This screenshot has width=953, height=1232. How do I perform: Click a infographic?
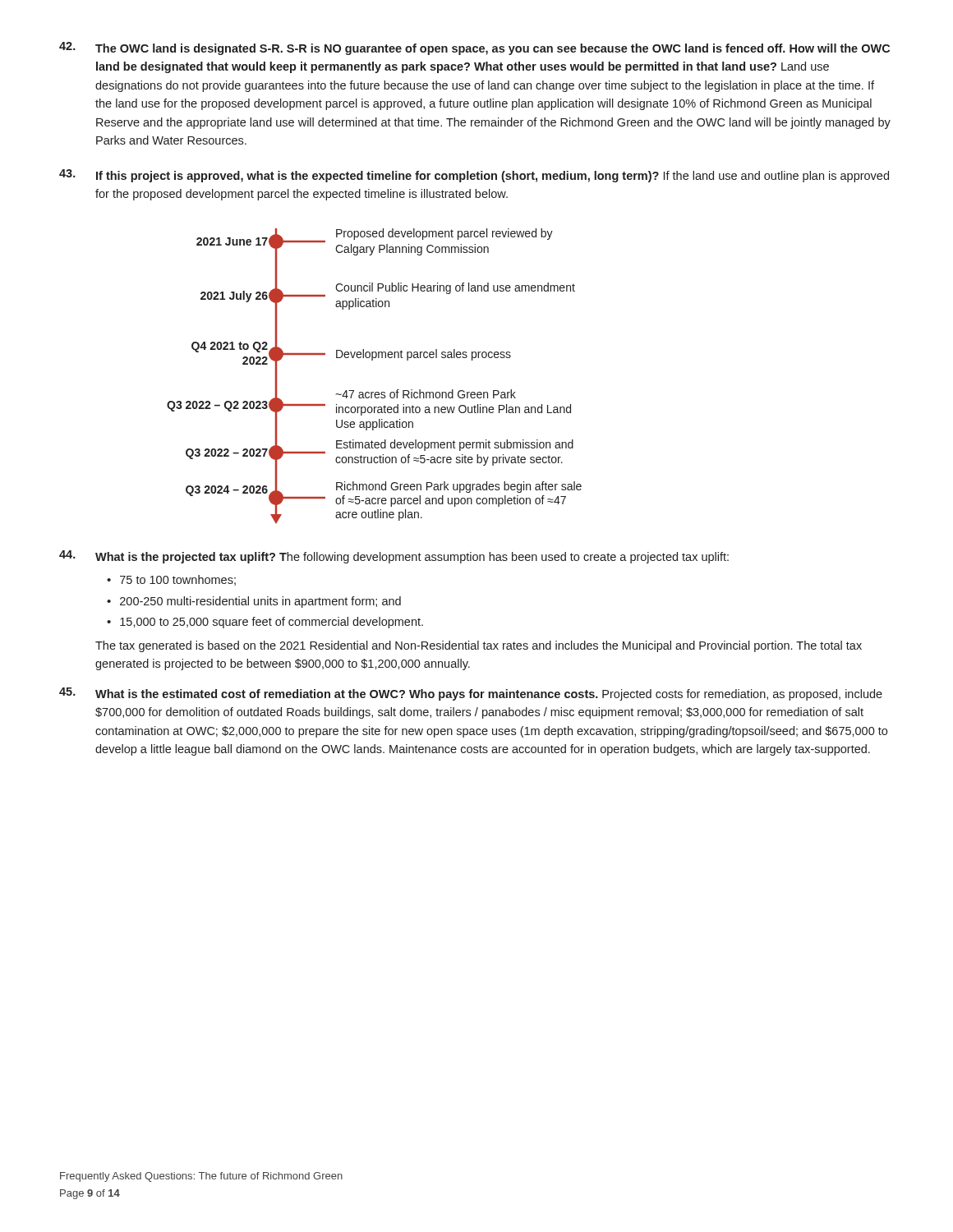pos(495,371)
